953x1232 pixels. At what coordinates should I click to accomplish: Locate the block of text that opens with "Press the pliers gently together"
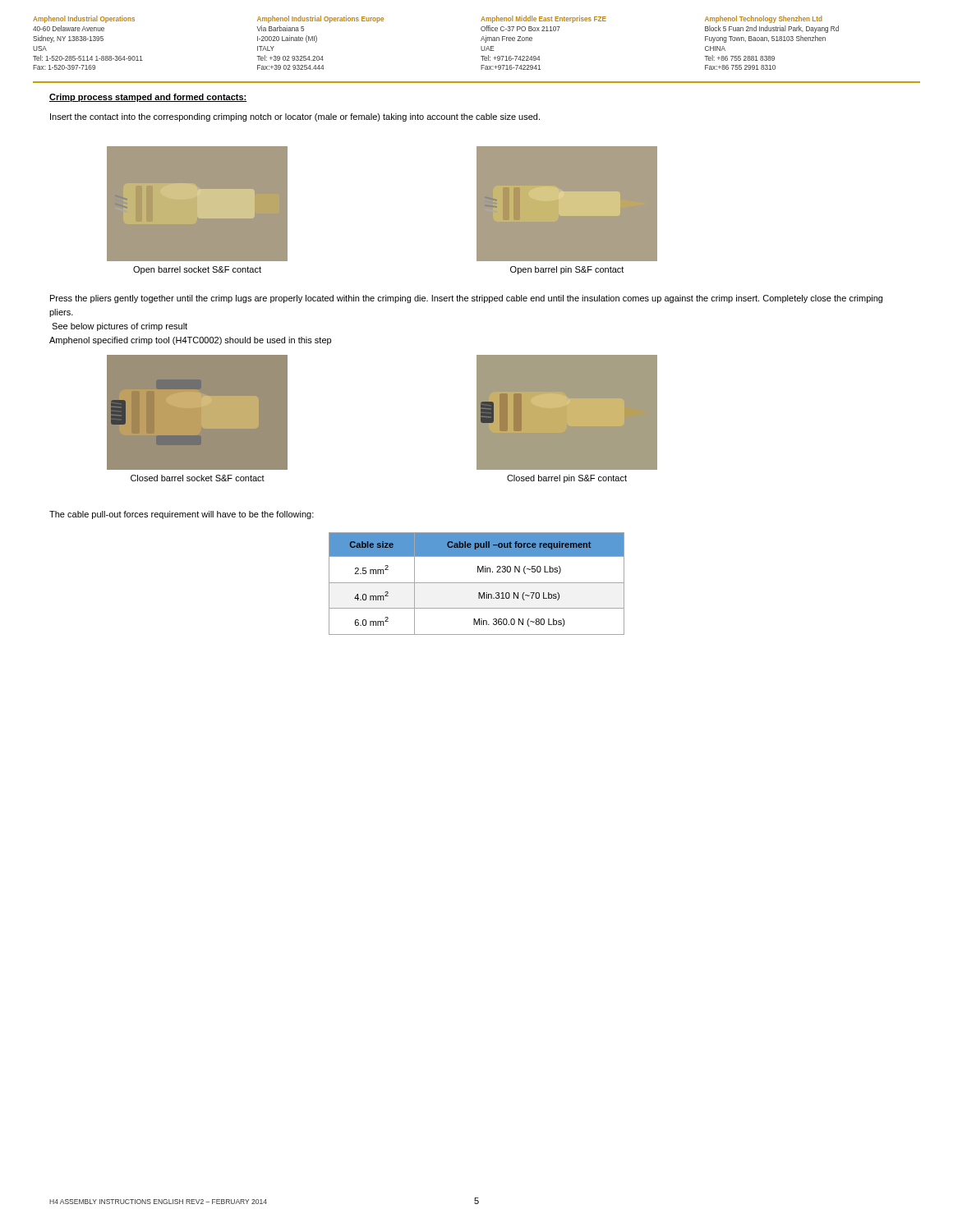[466, 299]
